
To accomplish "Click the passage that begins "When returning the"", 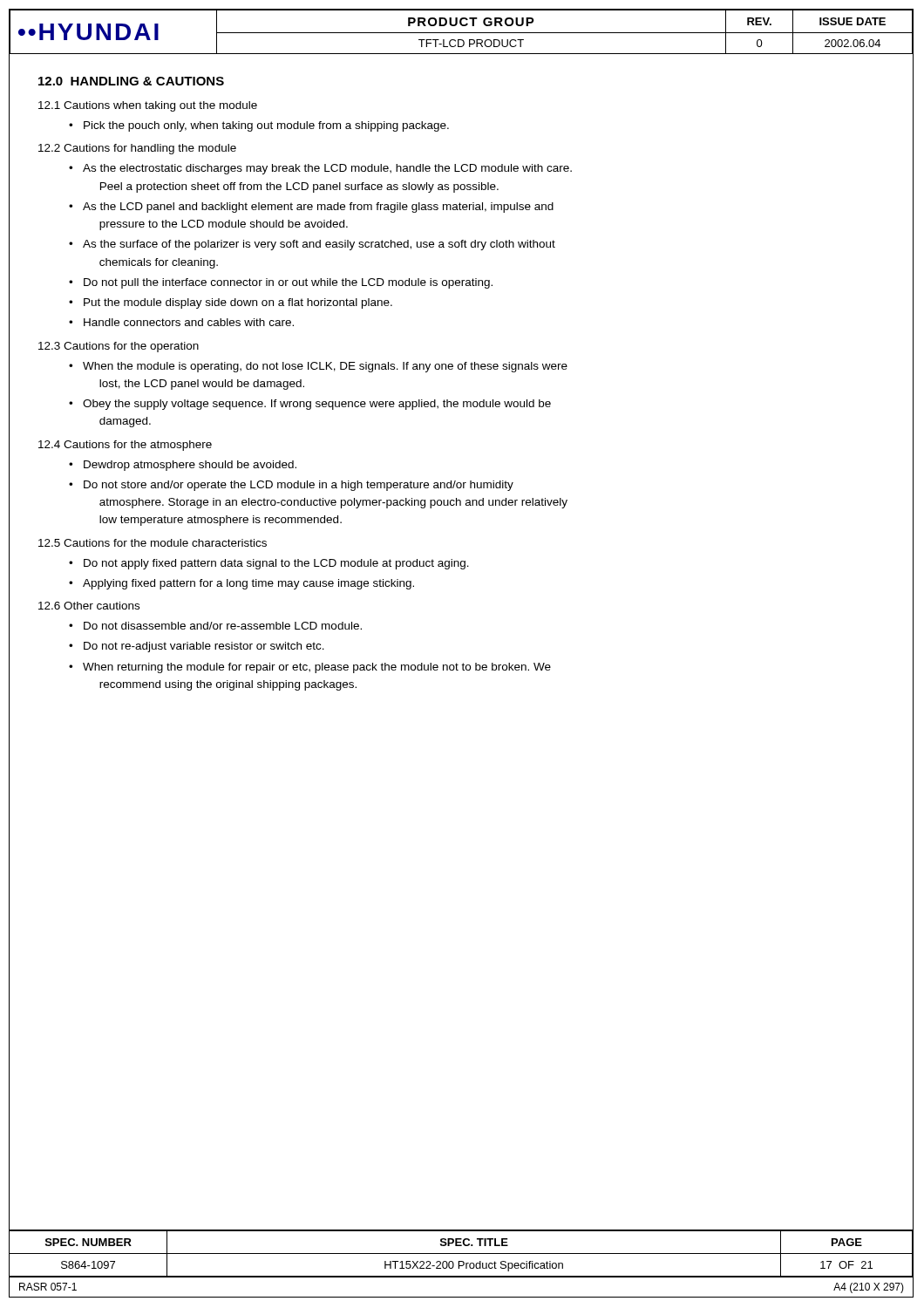I will pos(317,675).
